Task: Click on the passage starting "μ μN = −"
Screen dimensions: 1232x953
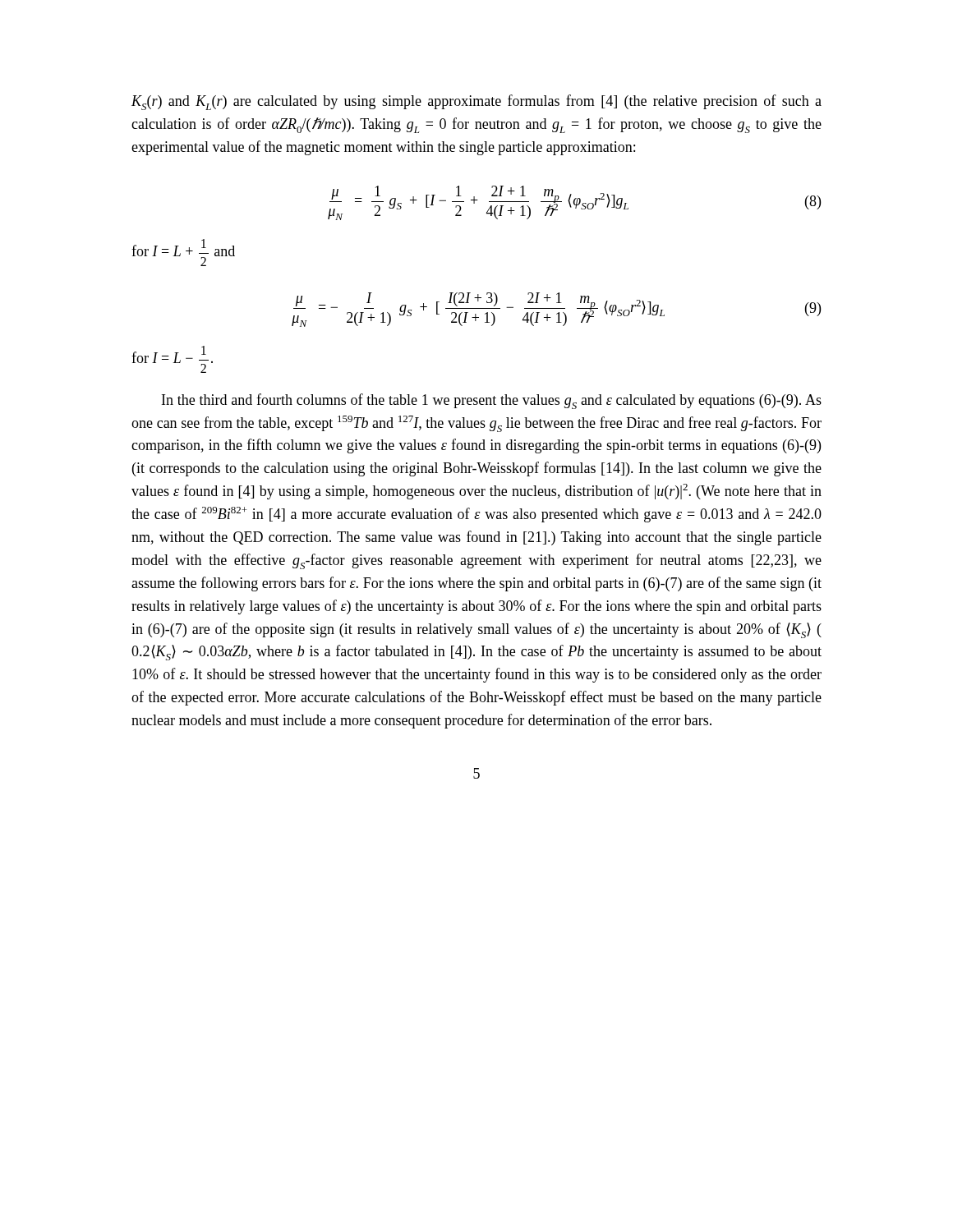Action: point(476,308)
